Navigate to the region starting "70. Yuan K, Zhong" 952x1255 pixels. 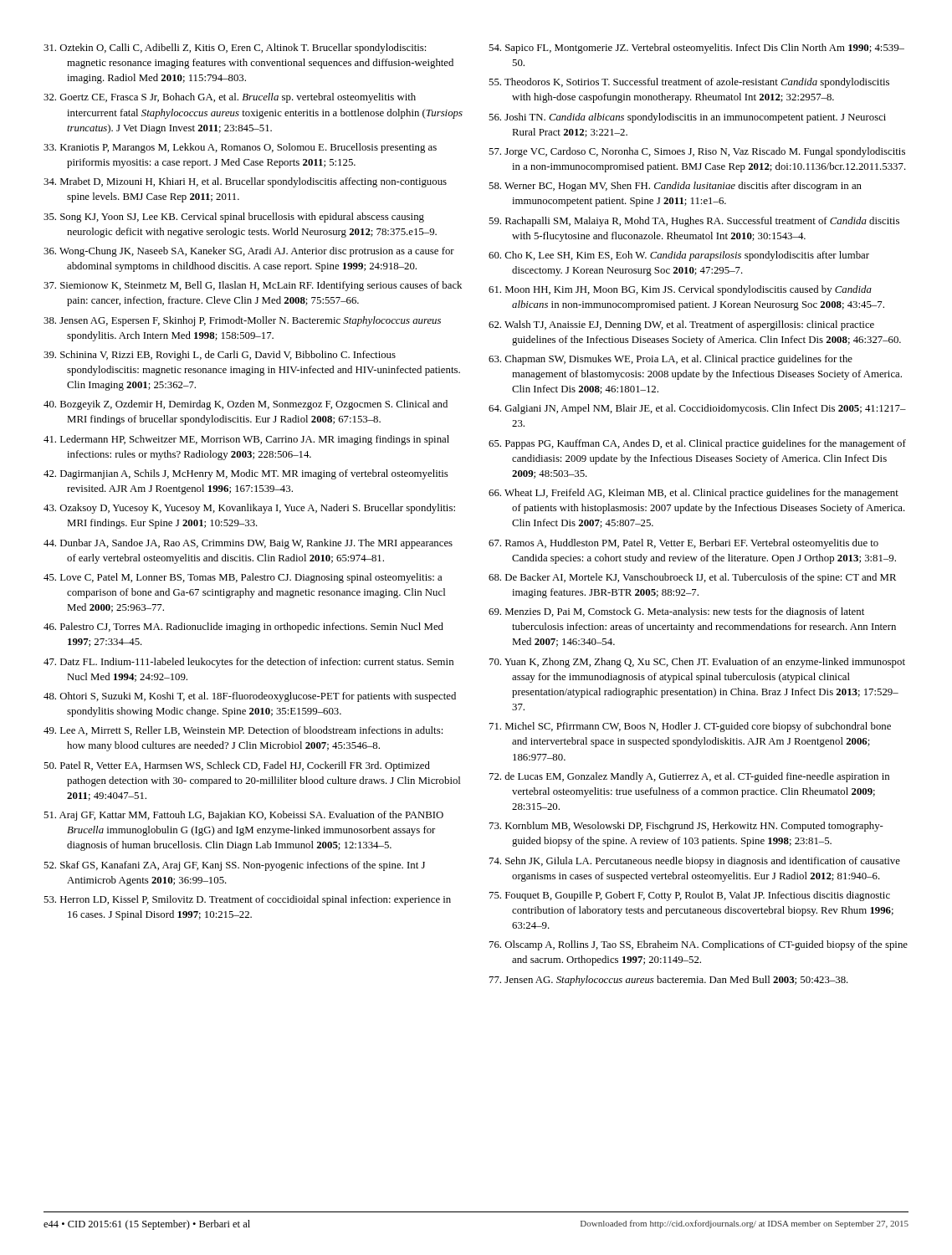click(699, 684)
